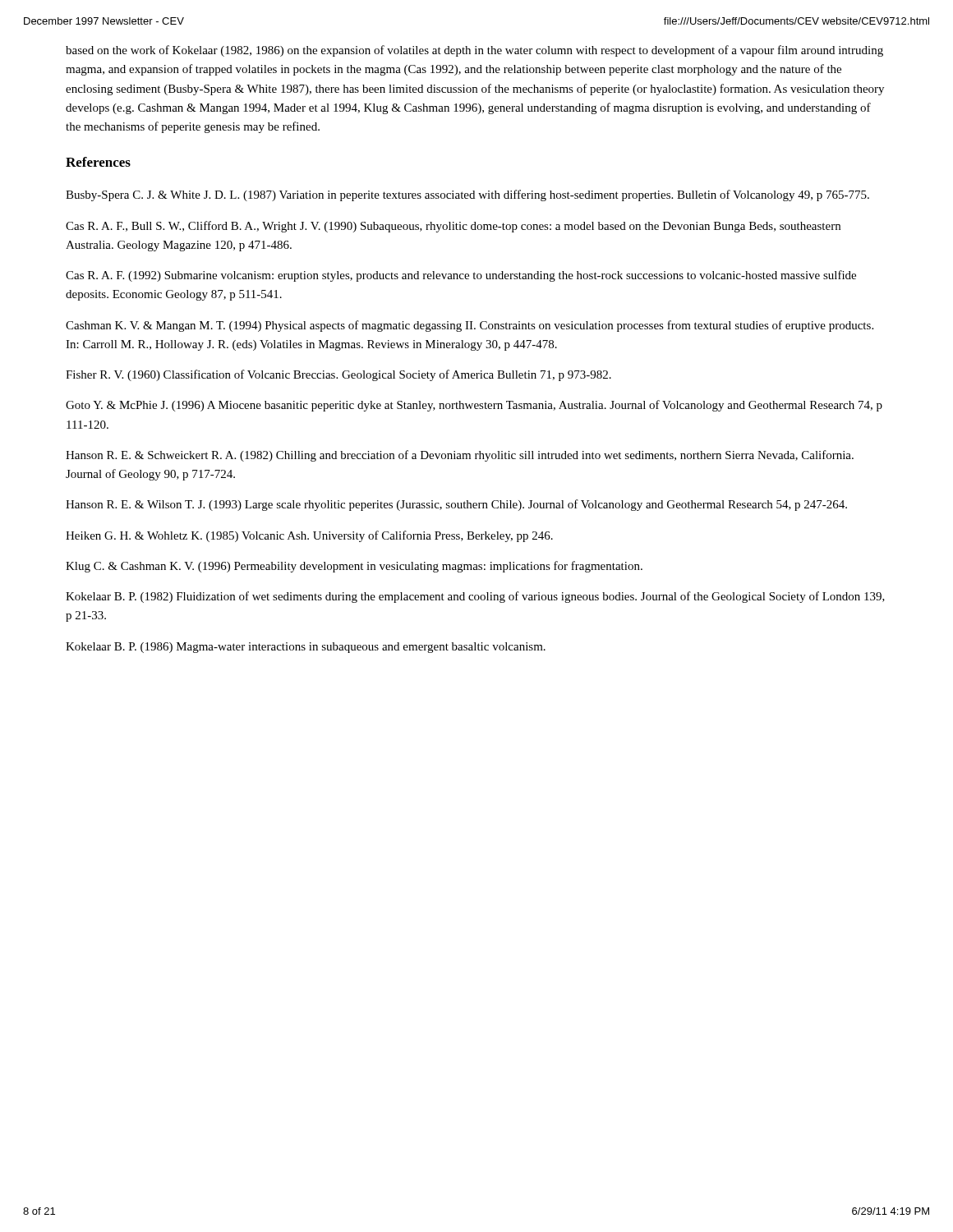Find the block on this page that starts "Kokelaar B. P. (1986) Magma-water interactions"
The height and width of the screenshot is (1232, 953).
pos(306,646)
